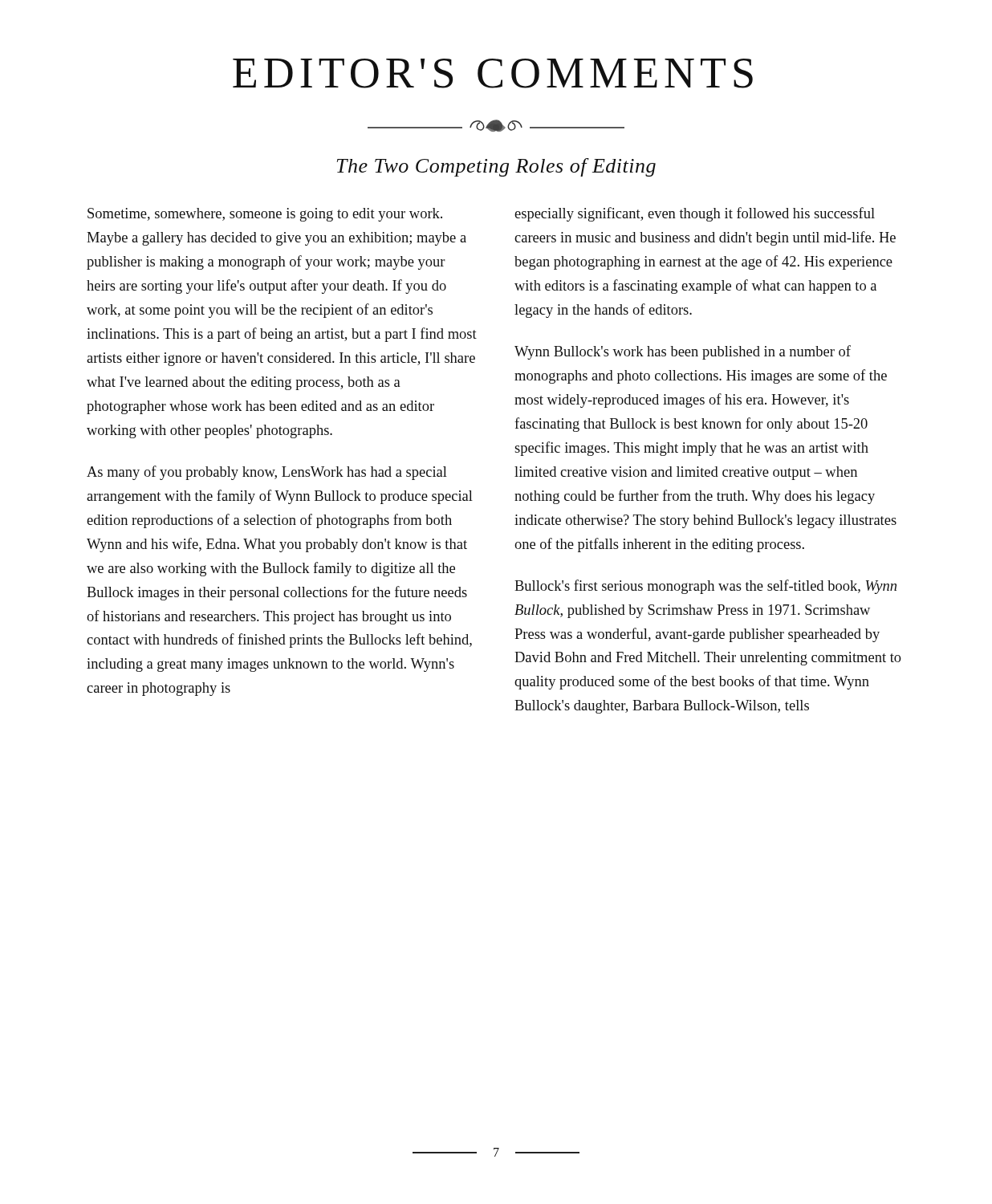Image resolution: width=992 pixels, height=1204 pixels.
Task: Locate the text starting "The Two Competing Roles of"
Action: pyautogui.click(x=496, y=166)
